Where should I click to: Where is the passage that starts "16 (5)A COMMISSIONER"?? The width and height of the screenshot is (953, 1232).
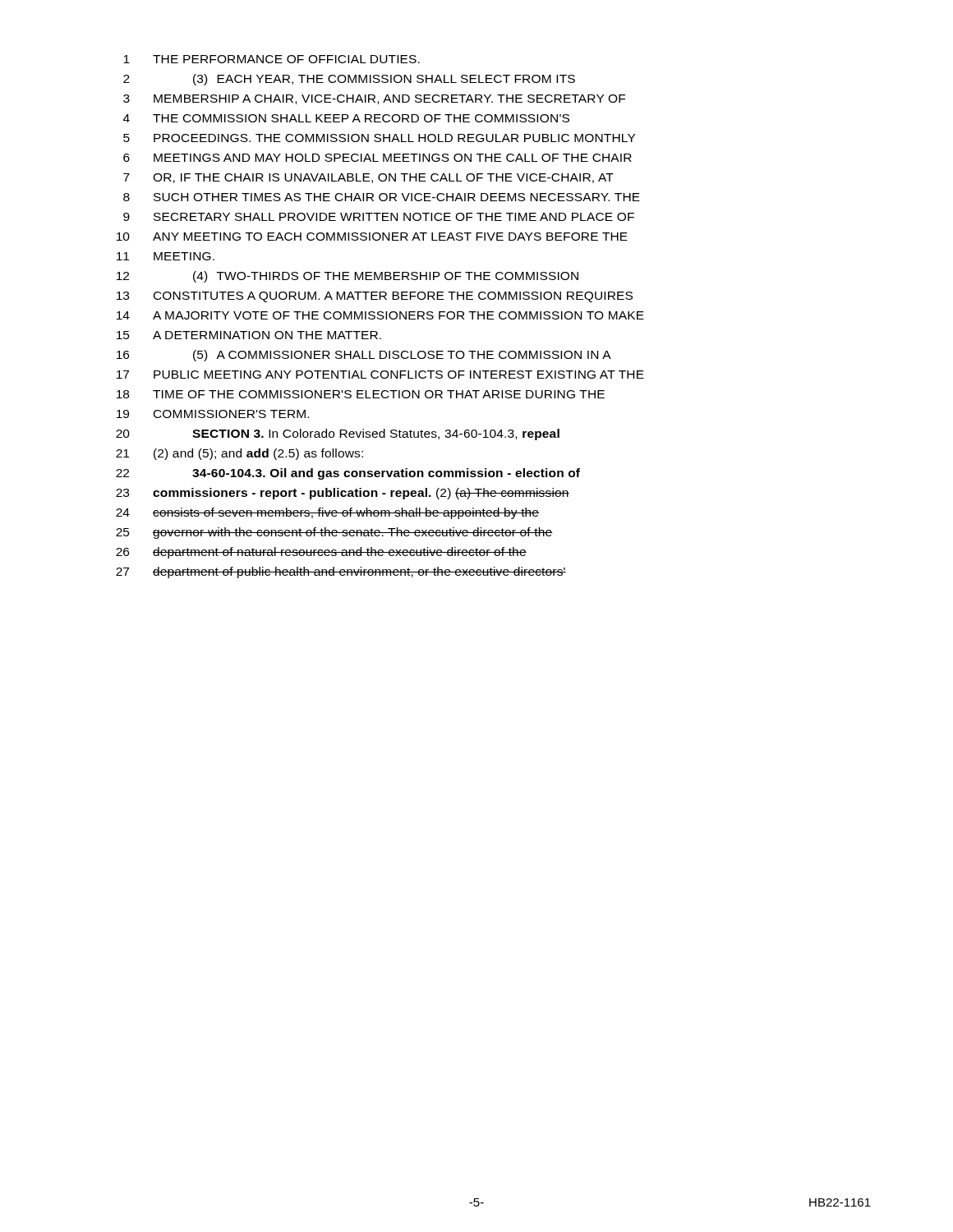tap(355, 355)
